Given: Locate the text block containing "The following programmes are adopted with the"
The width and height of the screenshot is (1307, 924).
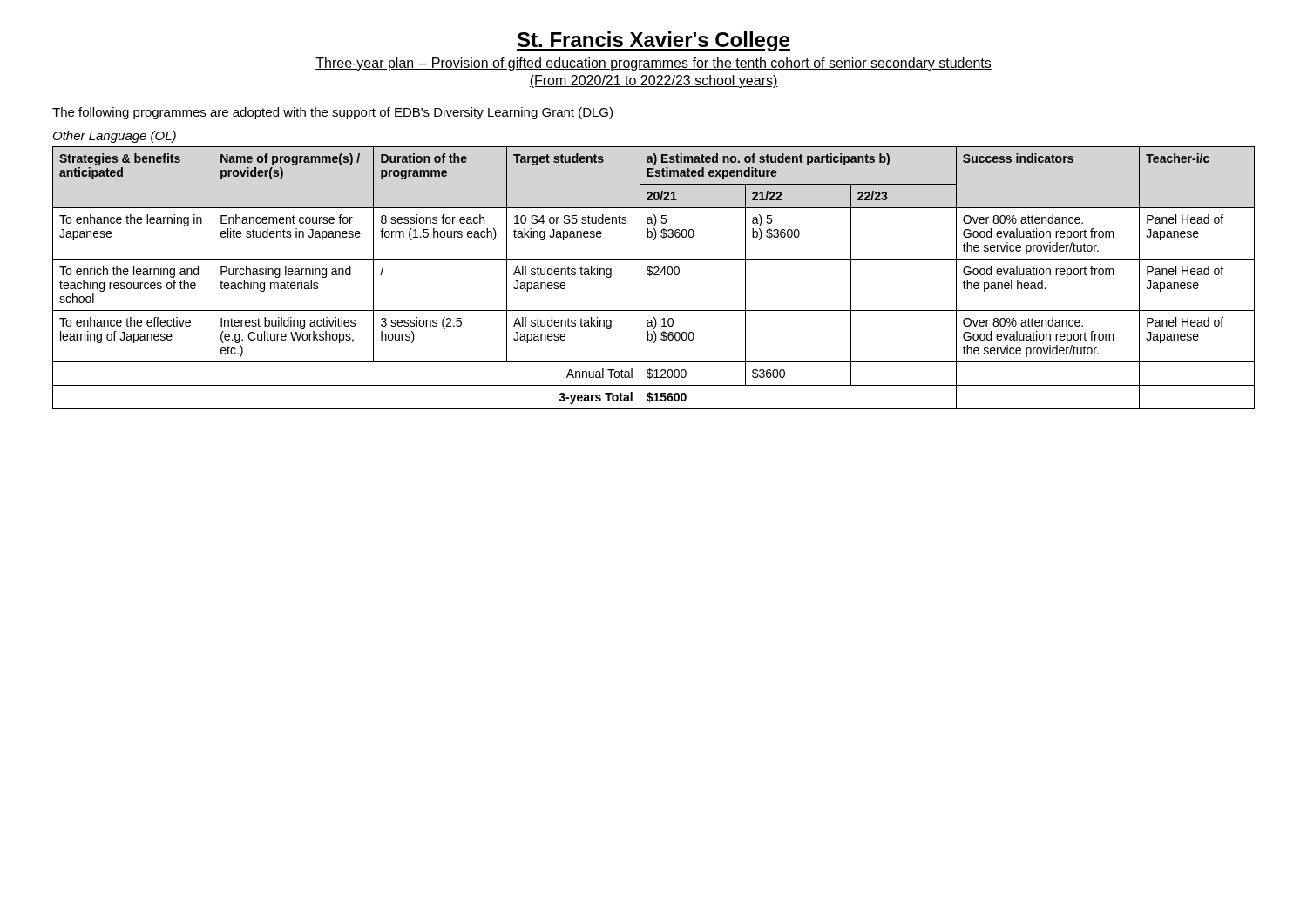Looking at the screenshot, I should click(333, 112).
